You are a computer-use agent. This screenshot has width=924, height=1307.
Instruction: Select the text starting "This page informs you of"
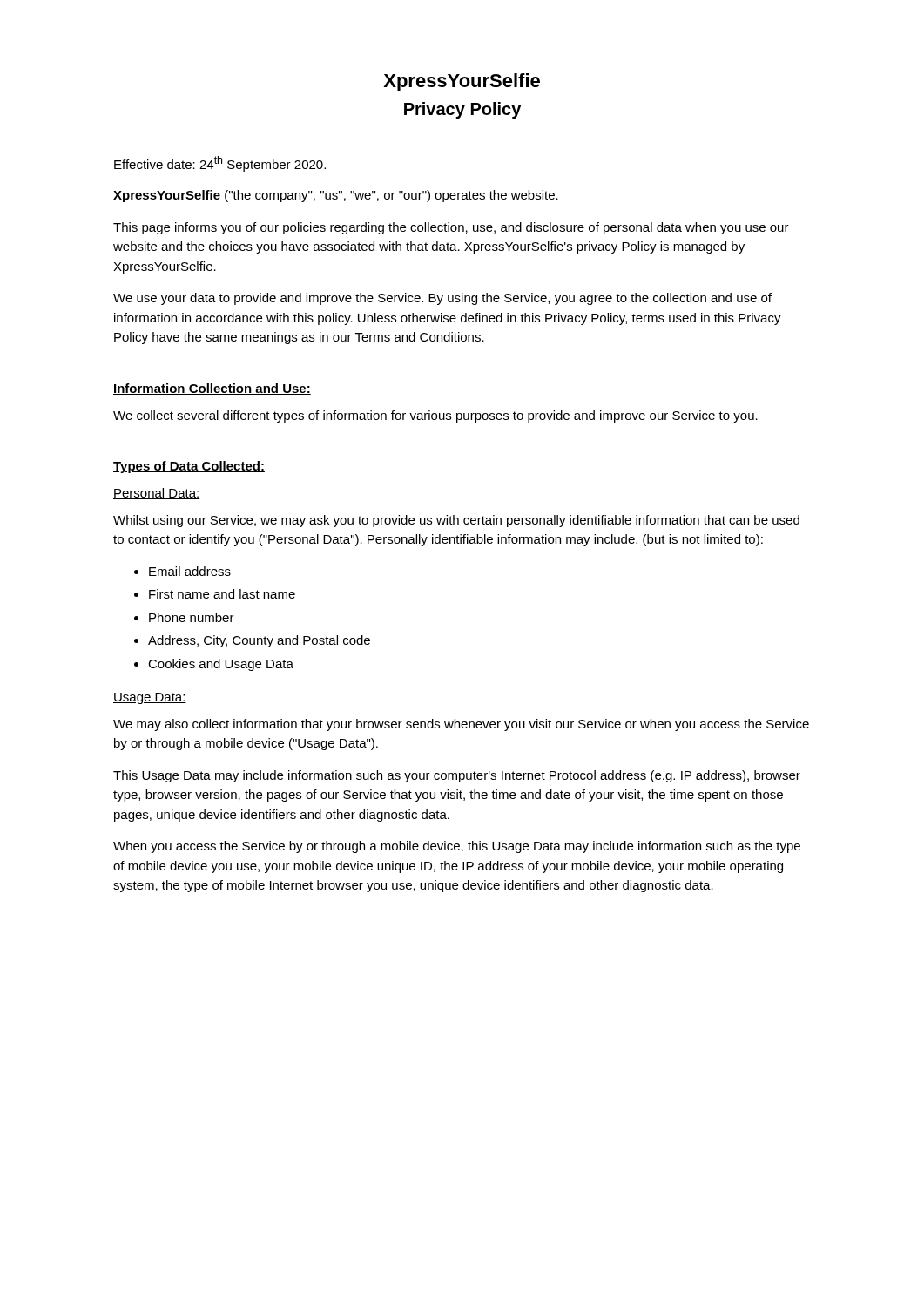pos(451,246)
